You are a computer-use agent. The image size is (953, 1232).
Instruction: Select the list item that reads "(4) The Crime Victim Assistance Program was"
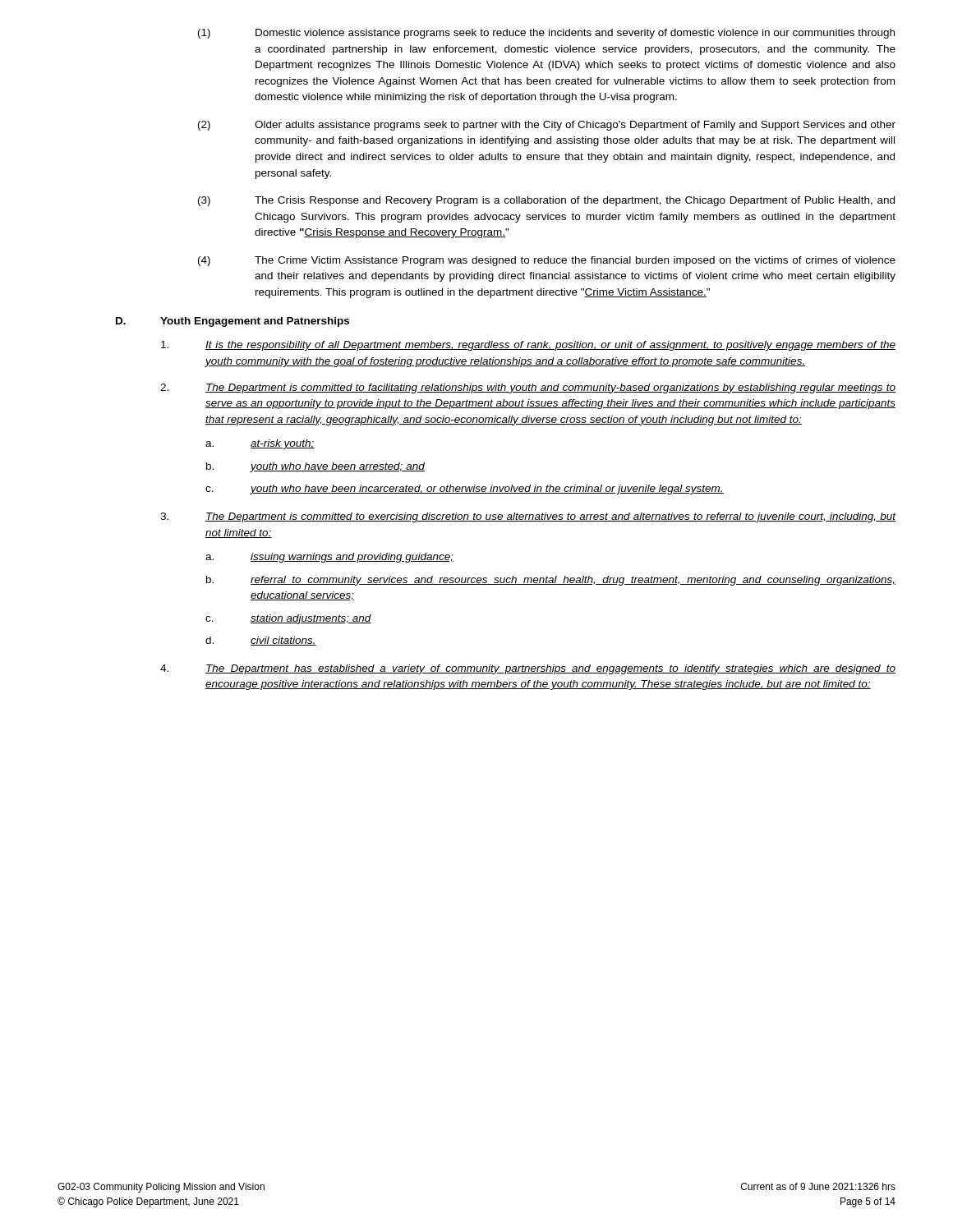[546, 276]
